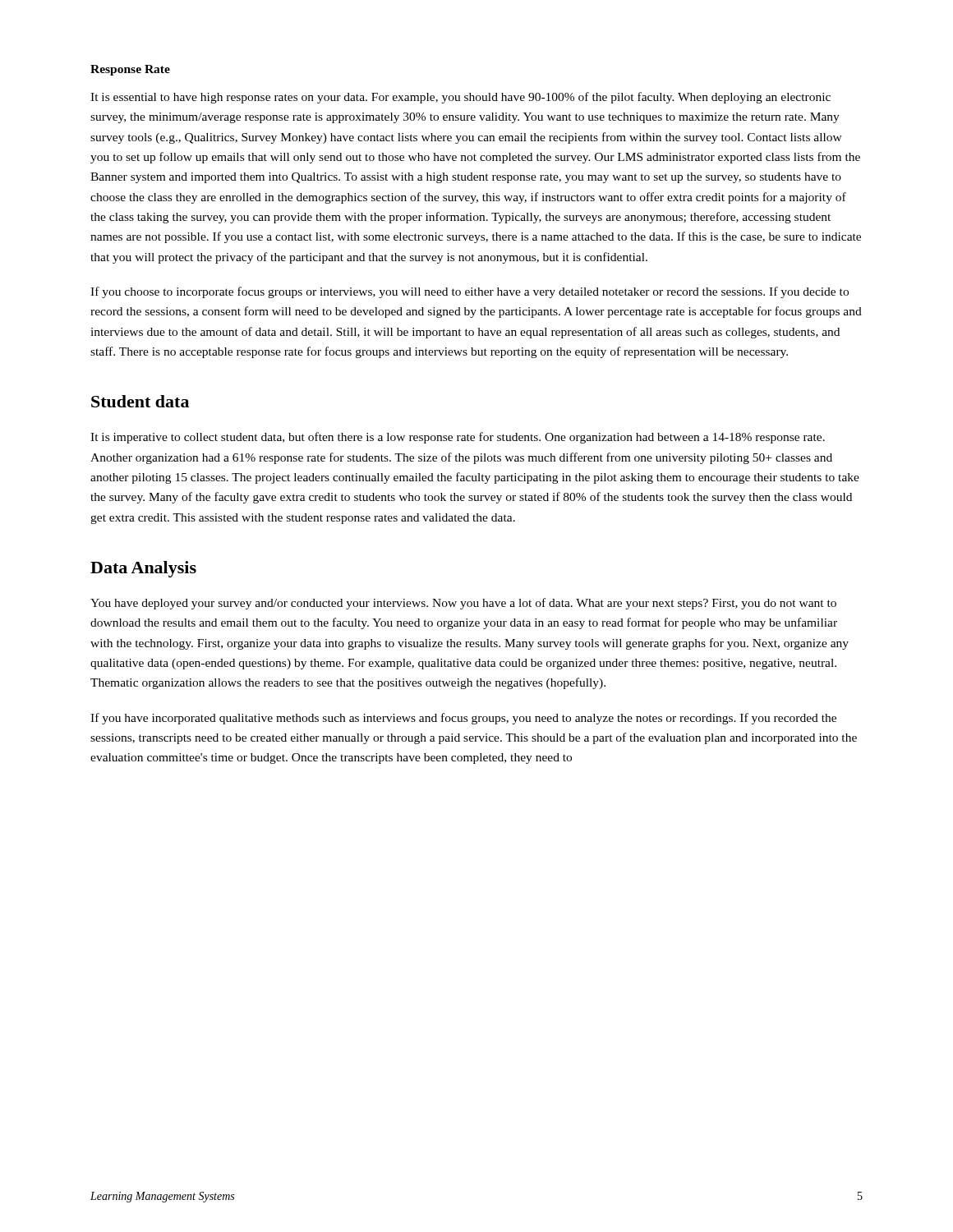953x1232 pixels.
Task: Locate the text "Response Rate"
Action: (x=130, y=69)
